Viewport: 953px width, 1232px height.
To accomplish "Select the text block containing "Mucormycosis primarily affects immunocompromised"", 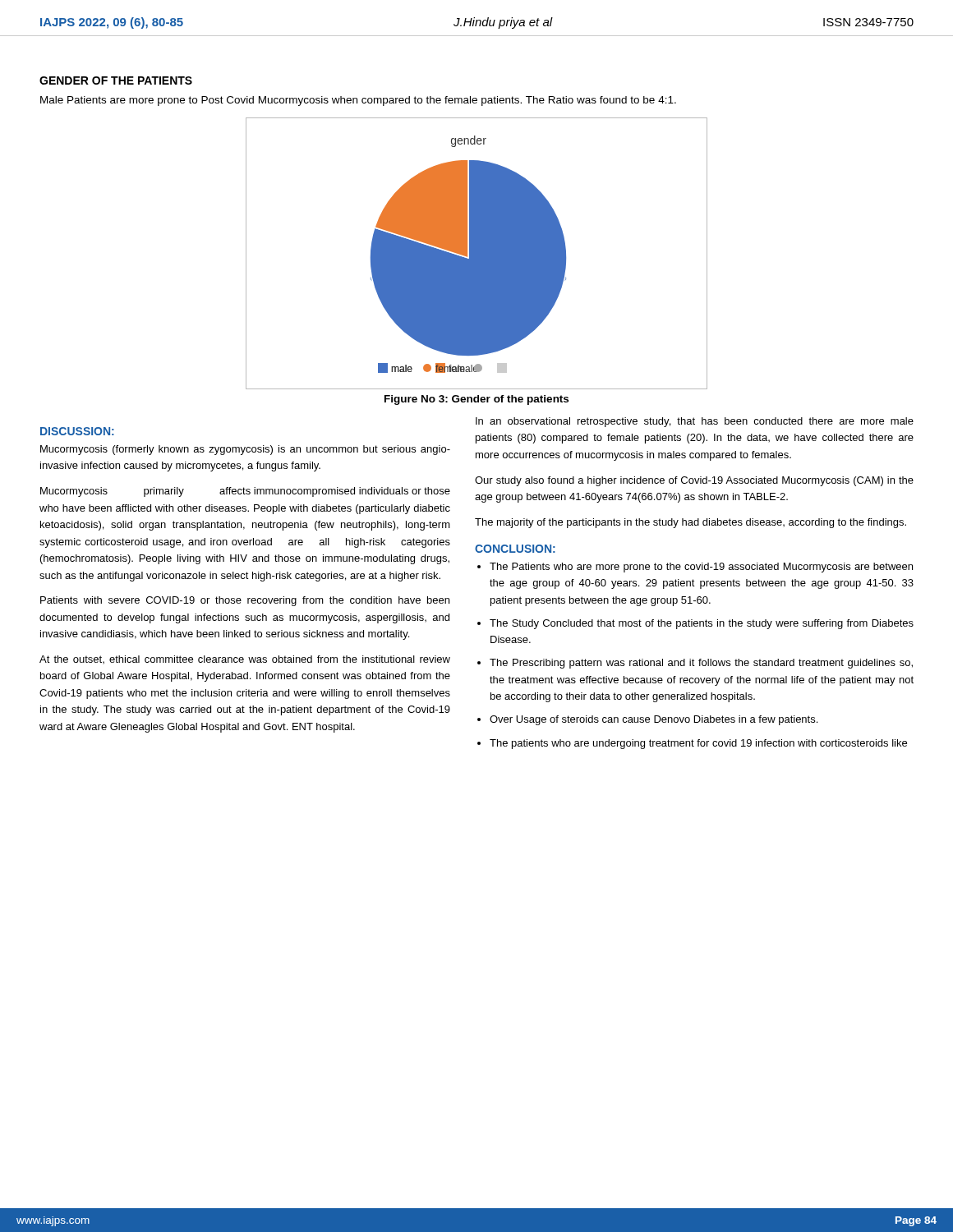I will tap(245, 533).
